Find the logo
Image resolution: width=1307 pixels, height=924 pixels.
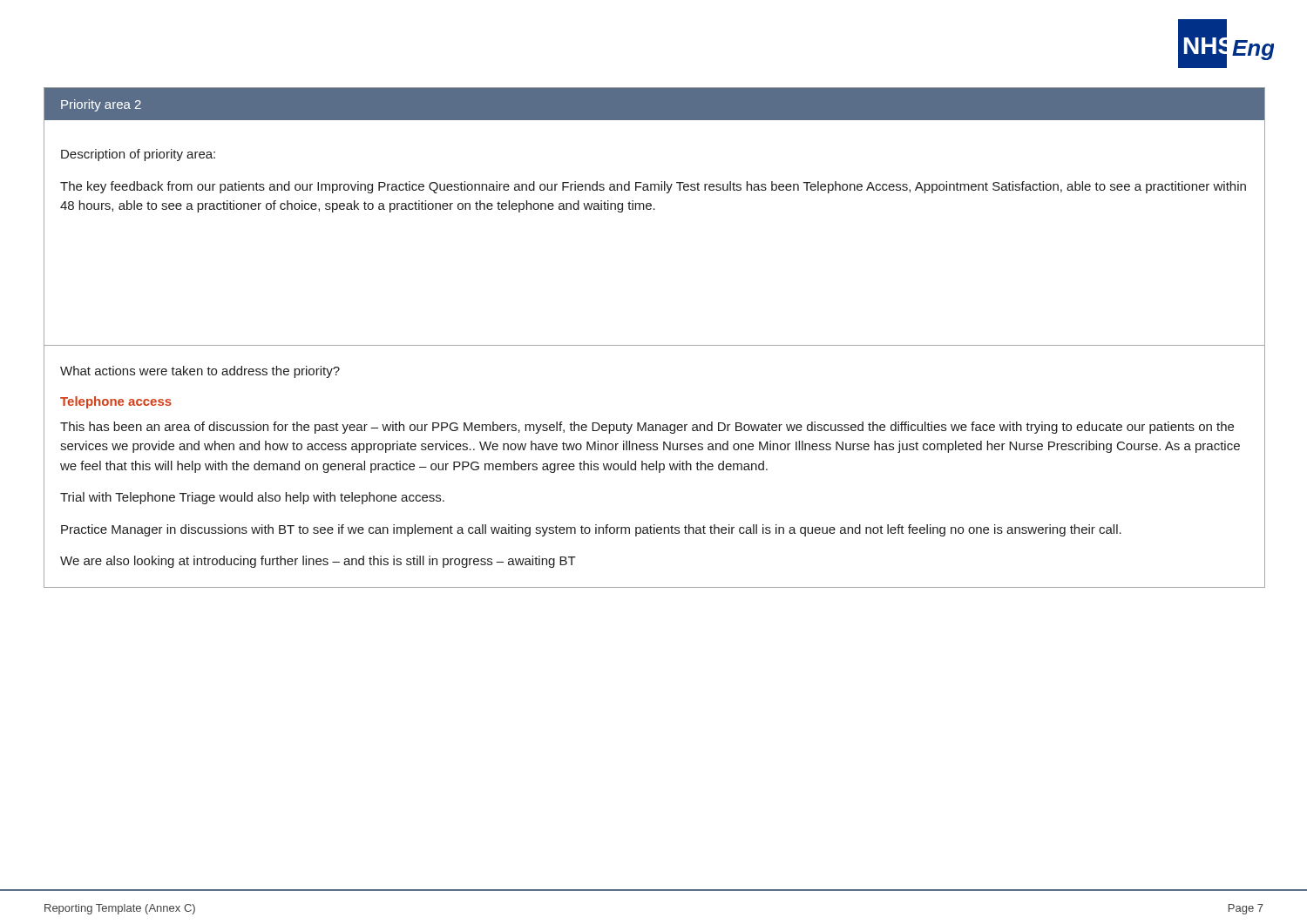tap(1226, 45)
